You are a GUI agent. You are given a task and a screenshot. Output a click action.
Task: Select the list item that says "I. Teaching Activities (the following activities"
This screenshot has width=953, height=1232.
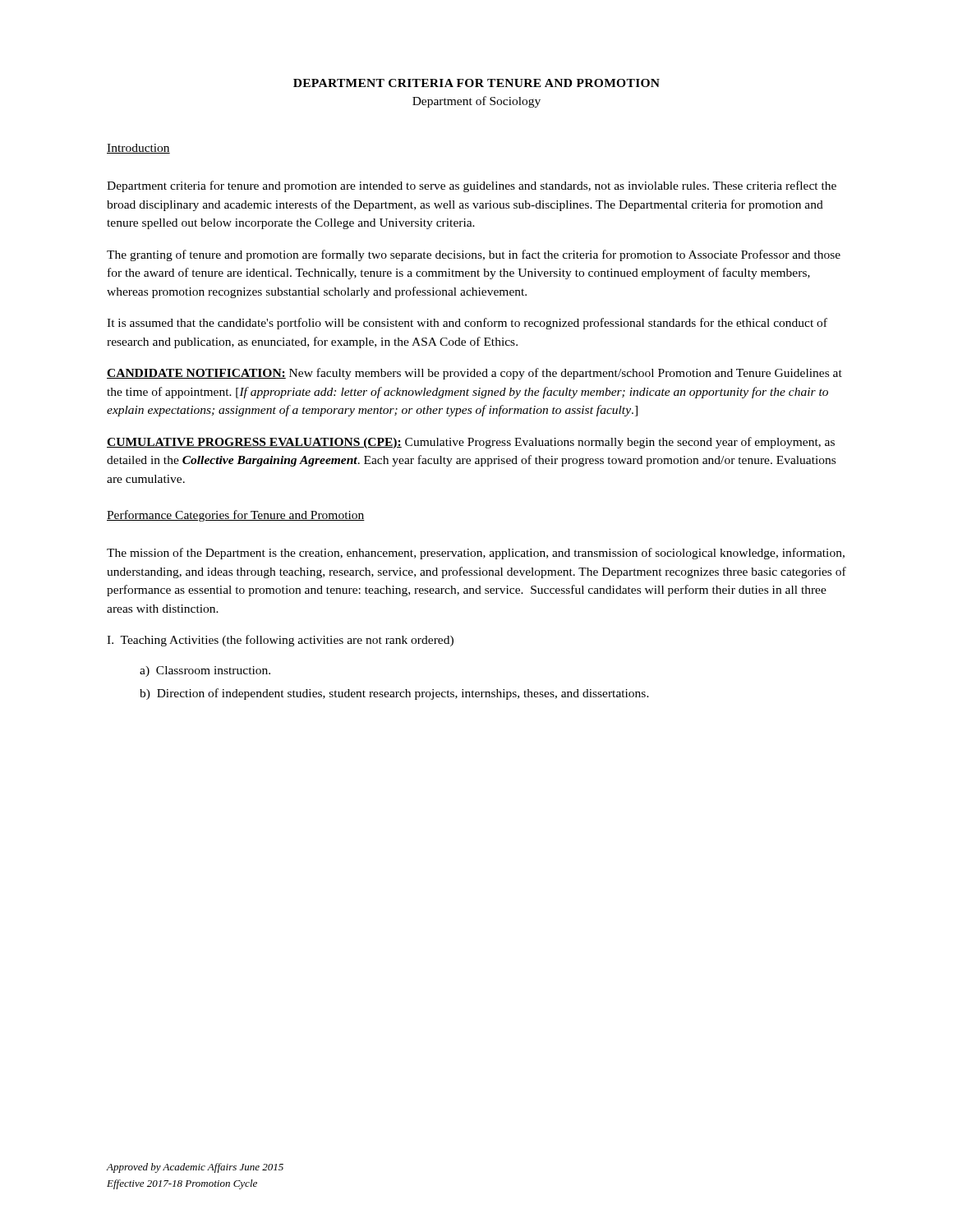[x=280, y=640]
